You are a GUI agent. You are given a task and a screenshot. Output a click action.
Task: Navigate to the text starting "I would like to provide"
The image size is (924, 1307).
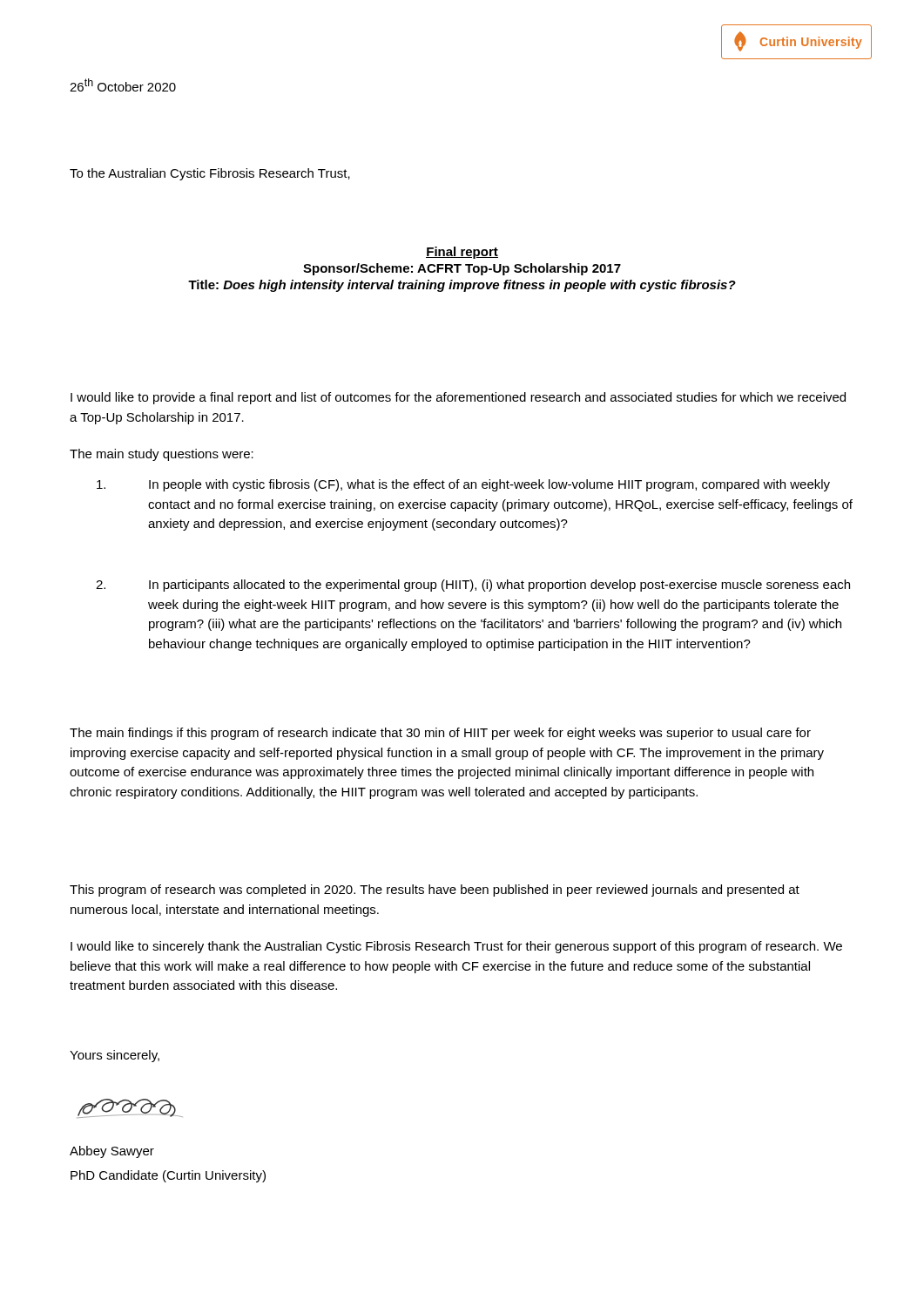pos(458,407)
